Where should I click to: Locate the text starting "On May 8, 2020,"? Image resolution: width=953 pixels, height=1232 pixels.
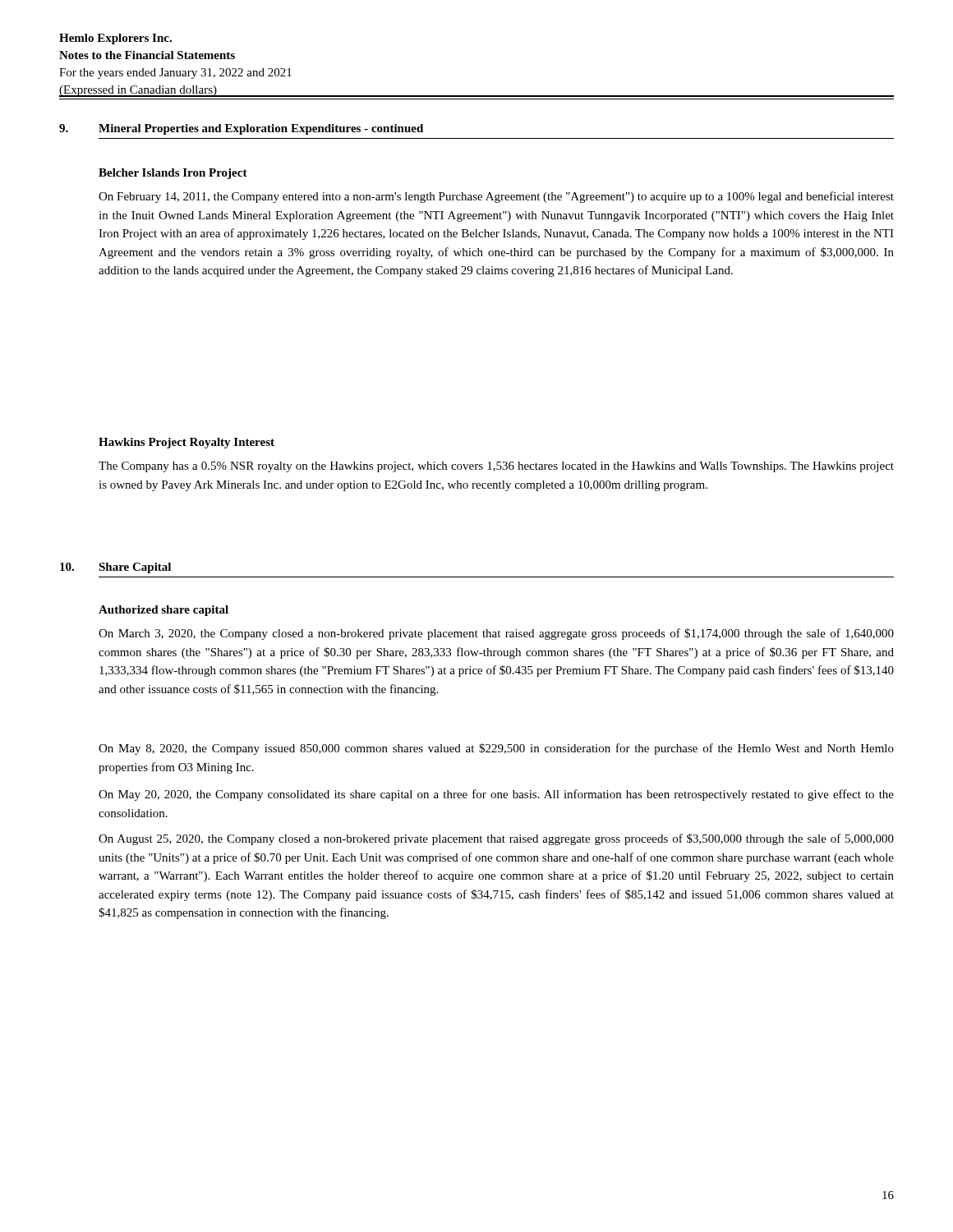[496, 758]
